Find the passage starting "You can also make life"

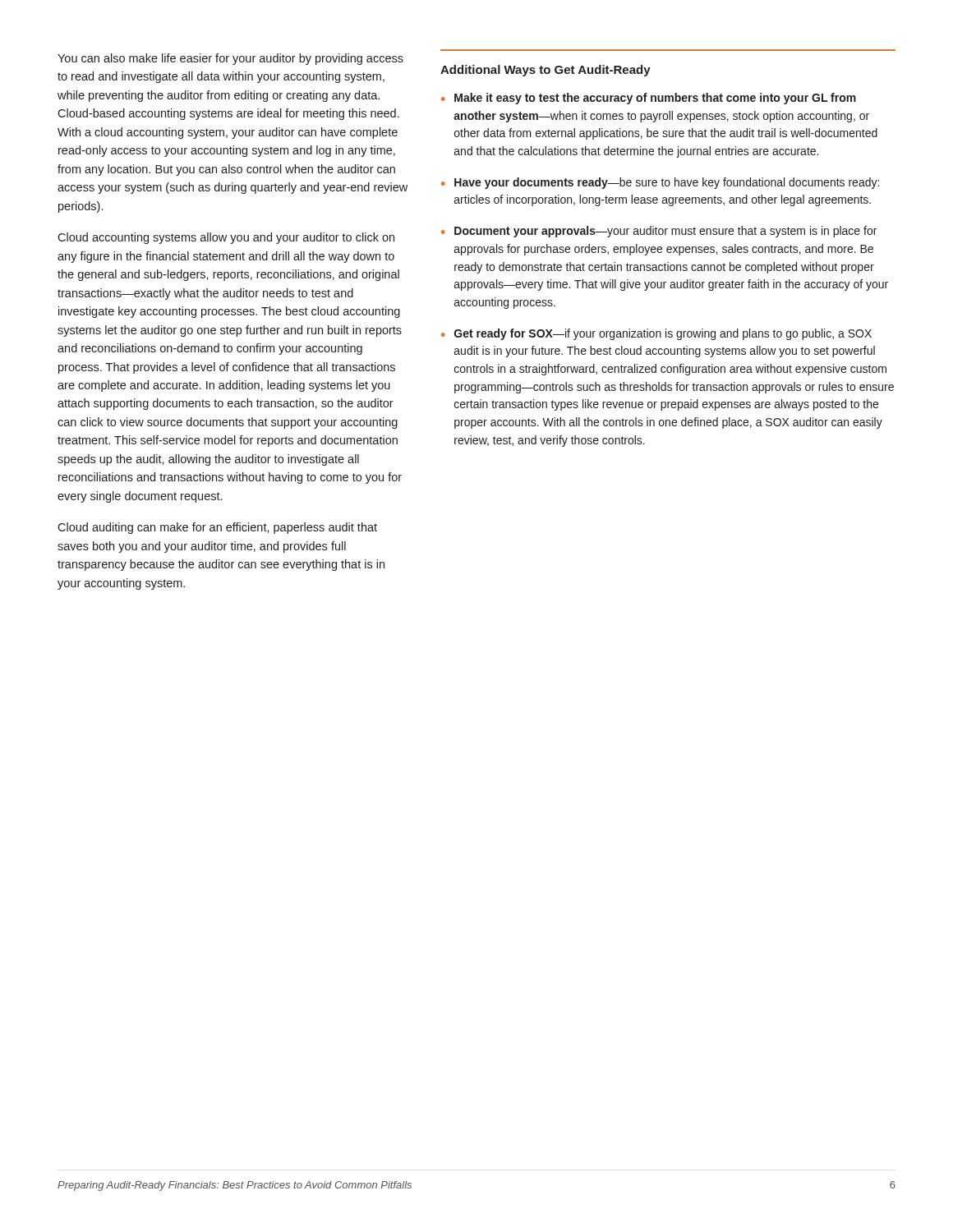click(234, 132)
